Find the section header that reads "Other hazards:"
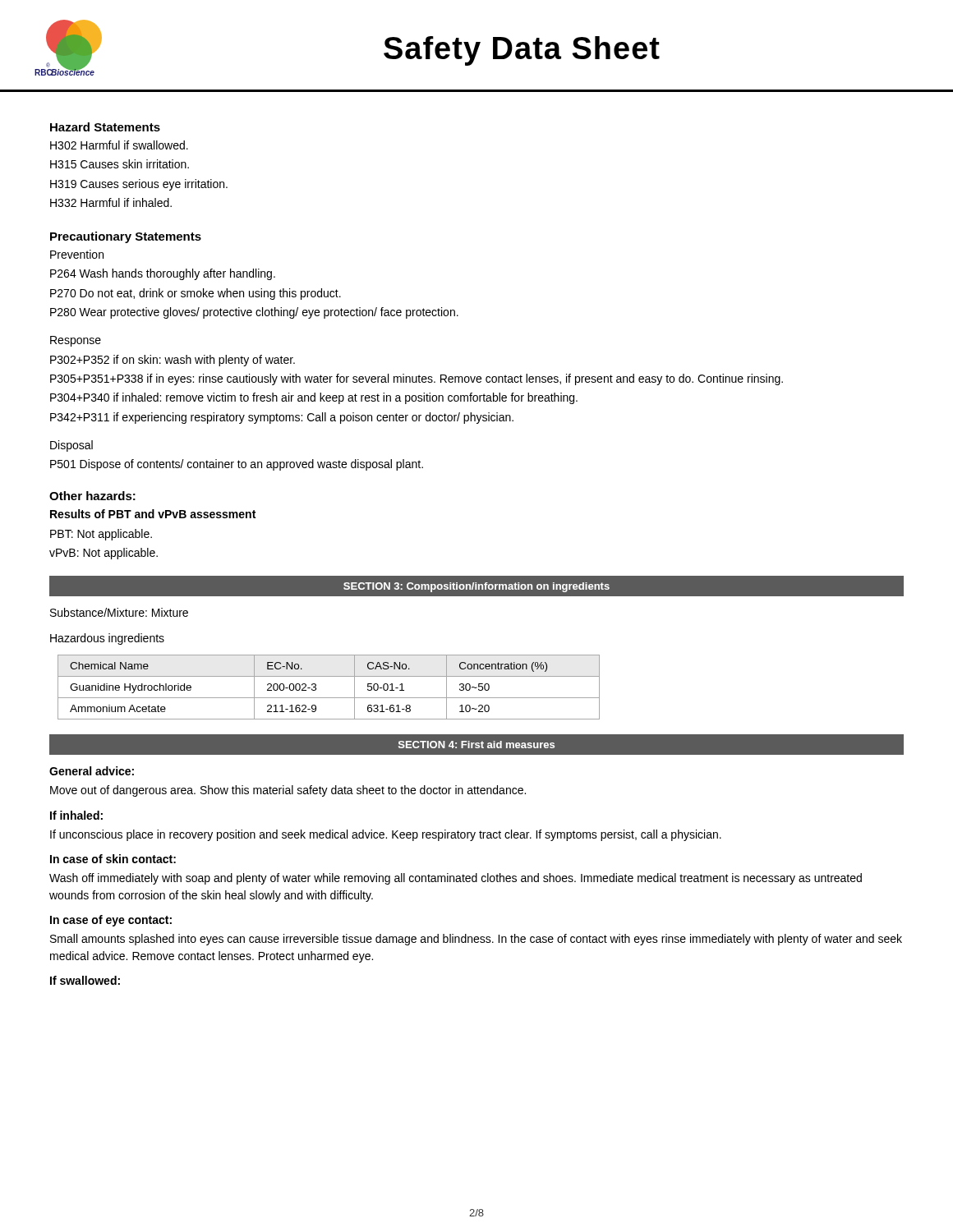Image resolution: width=953 pixels, height=1232 pixels. tap(92, 496)
